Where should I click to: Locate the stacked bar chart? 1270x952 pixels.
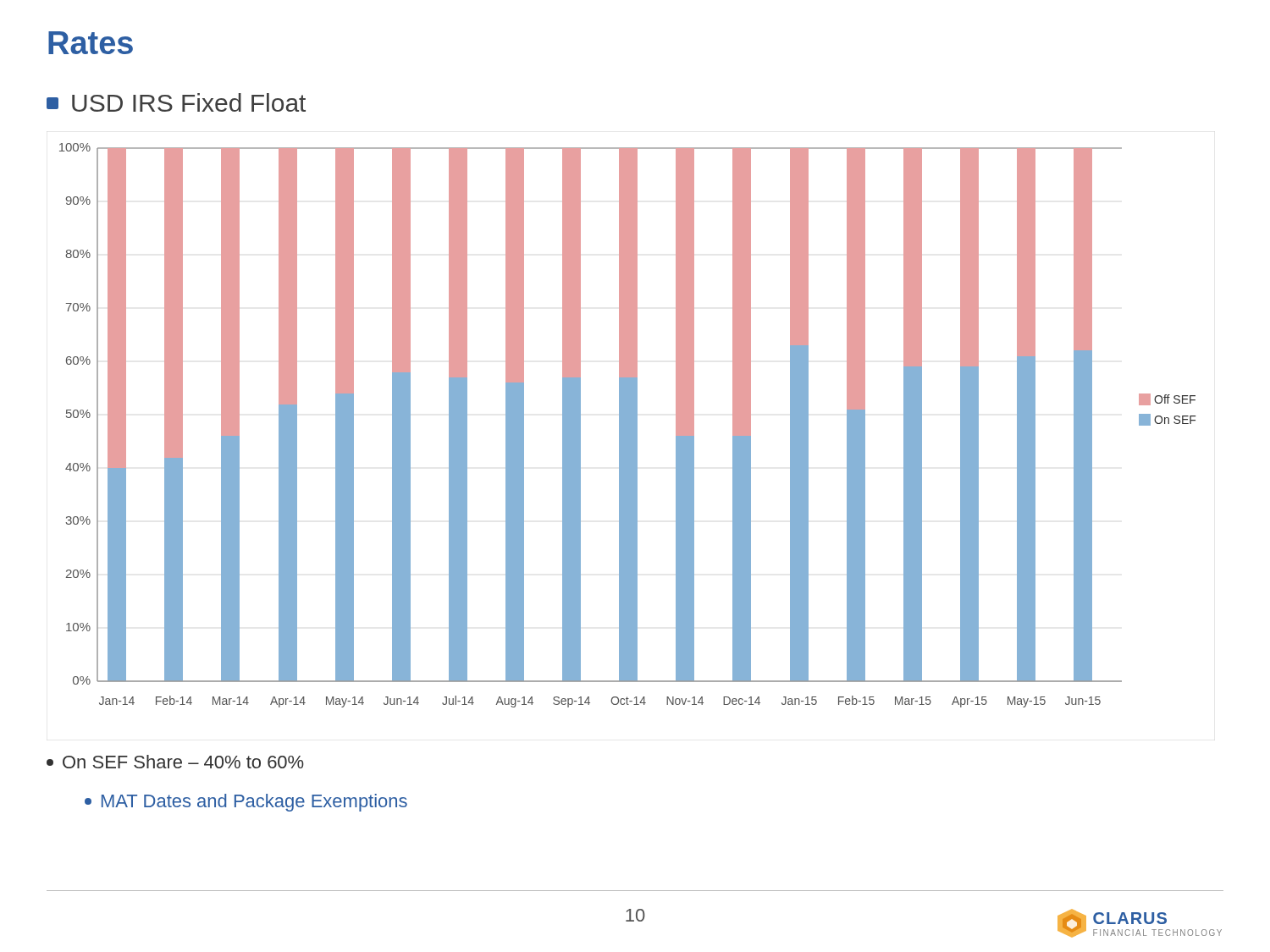(631, 436)
